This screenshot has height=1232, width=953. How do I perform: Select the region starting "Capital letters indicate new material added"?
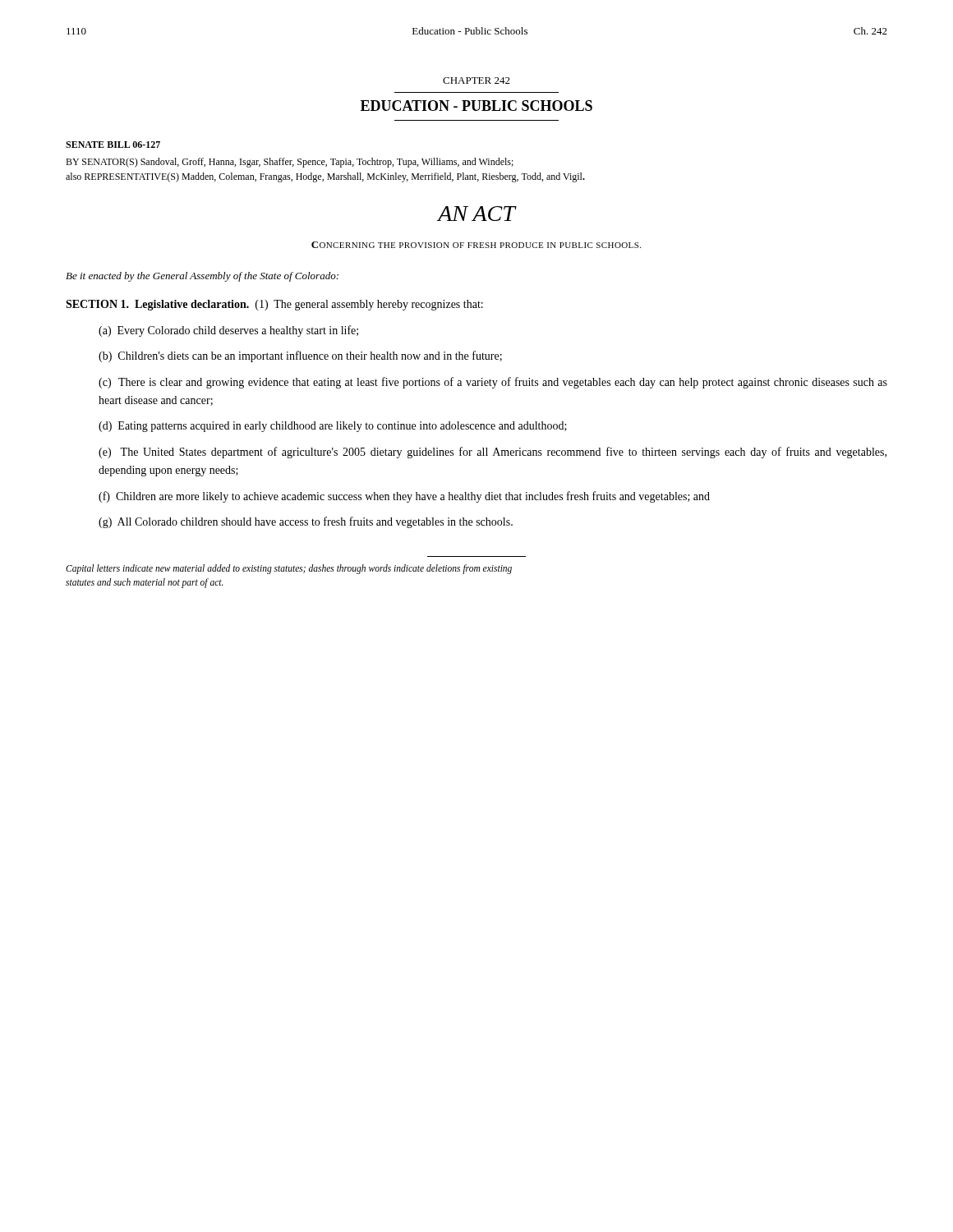coord(289,575)
